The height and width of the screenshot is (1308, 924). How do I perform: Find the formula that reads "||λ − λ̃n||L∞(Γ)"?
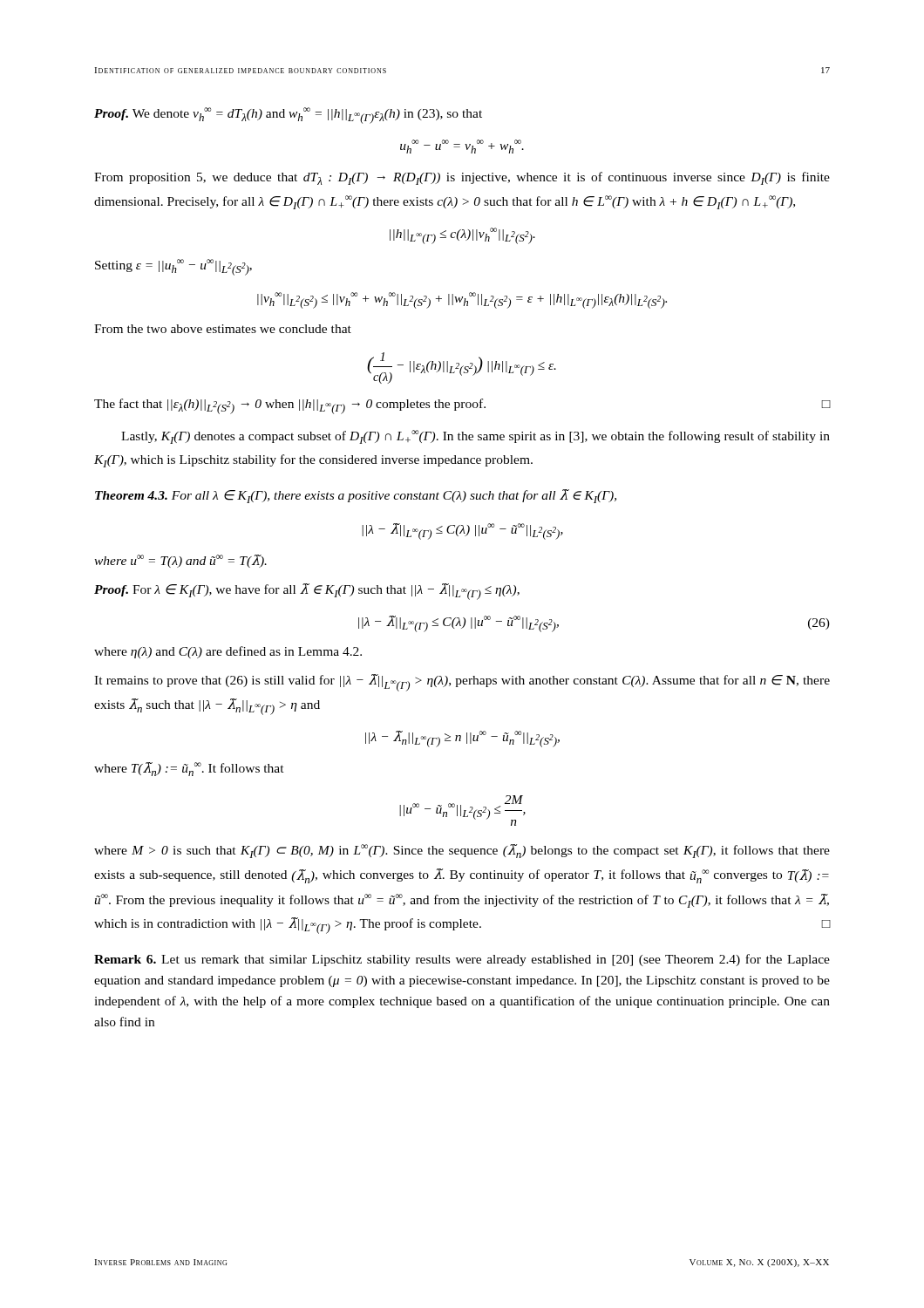point(462,737)
